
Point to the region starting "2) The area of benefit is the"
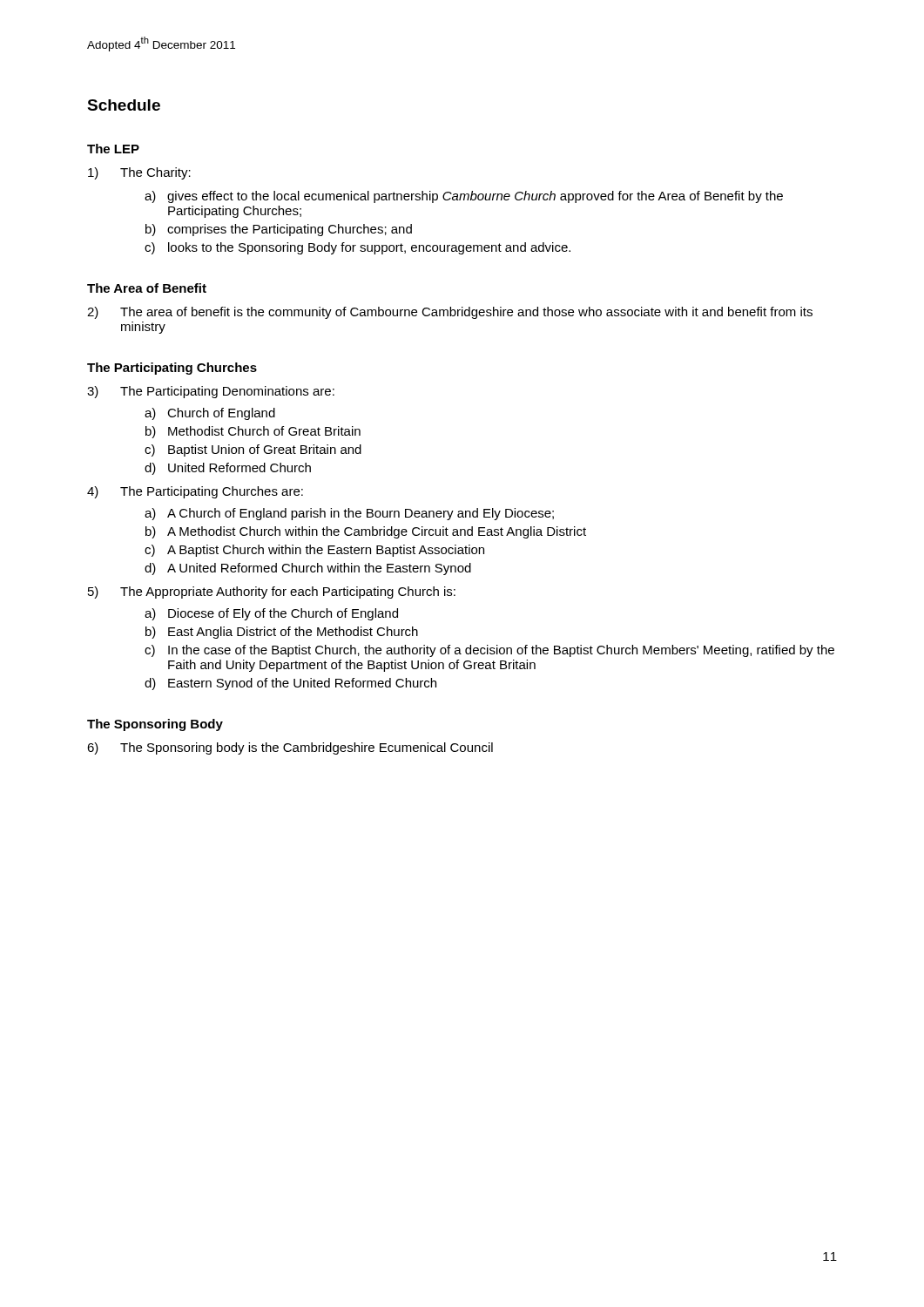coord(462,319)
